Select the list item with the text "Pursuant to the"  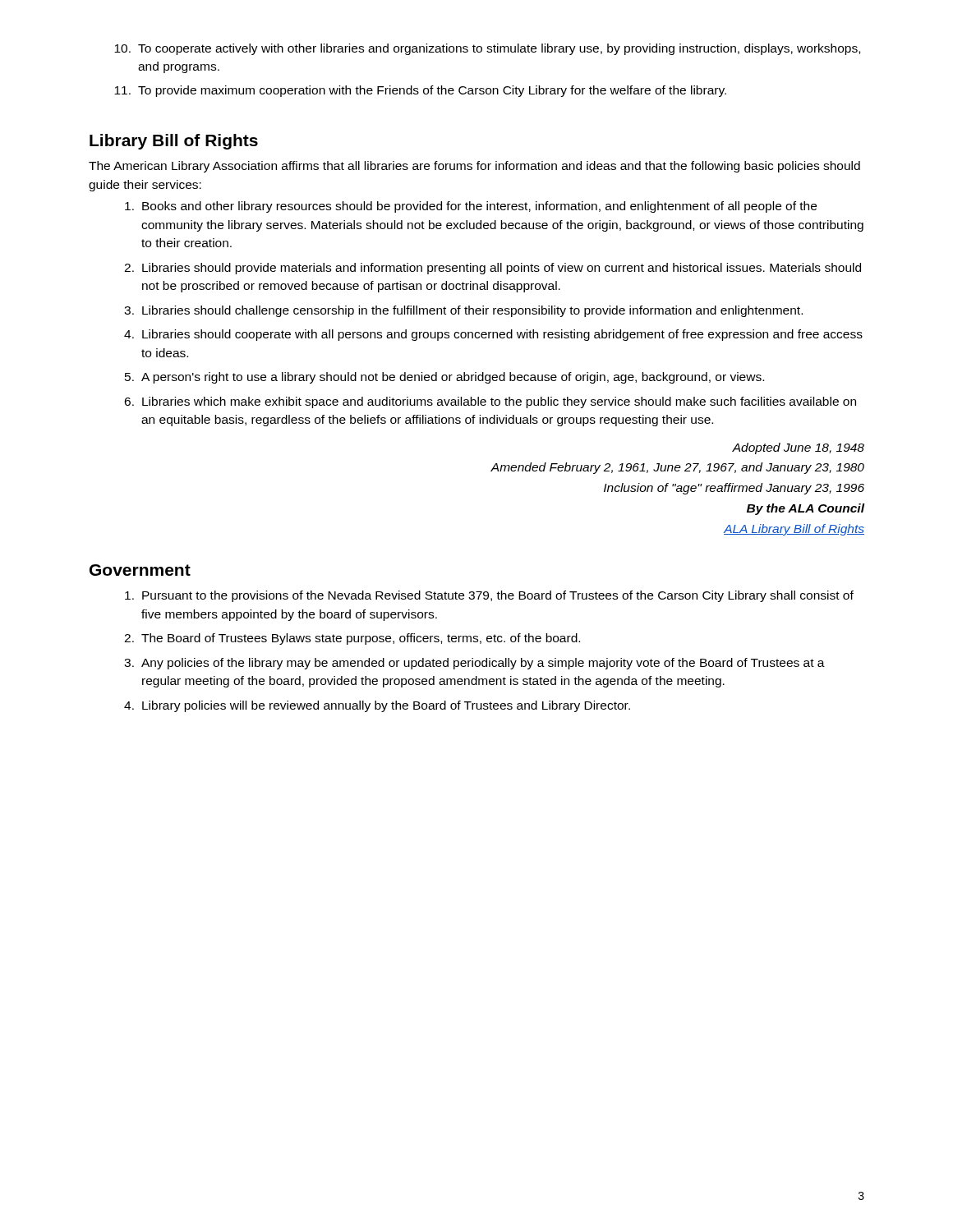[x=485, y=605]
